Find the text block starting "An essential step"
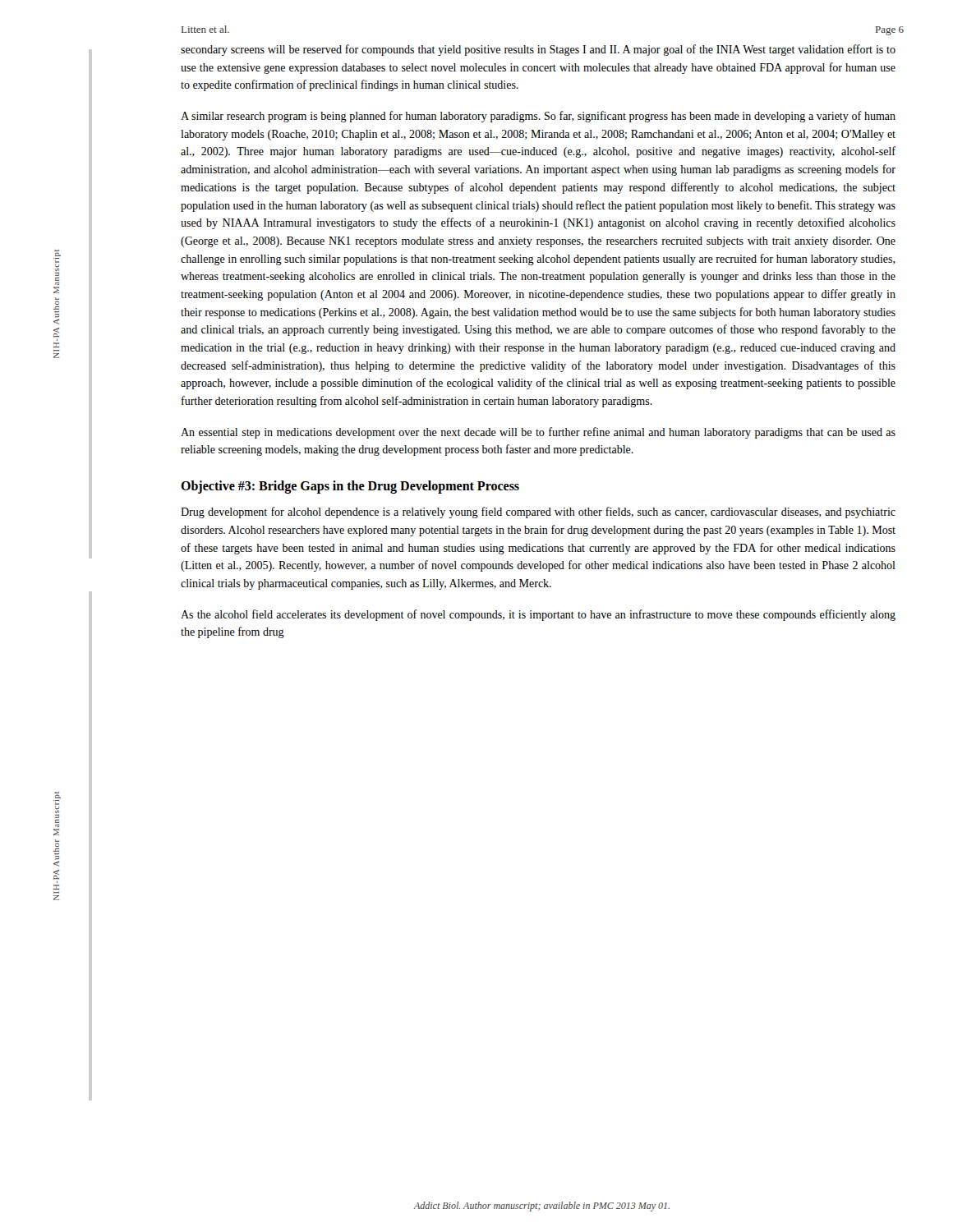The width and height of the screenshot is (953, 1232). pyautogui.click(x=538, y=441)
